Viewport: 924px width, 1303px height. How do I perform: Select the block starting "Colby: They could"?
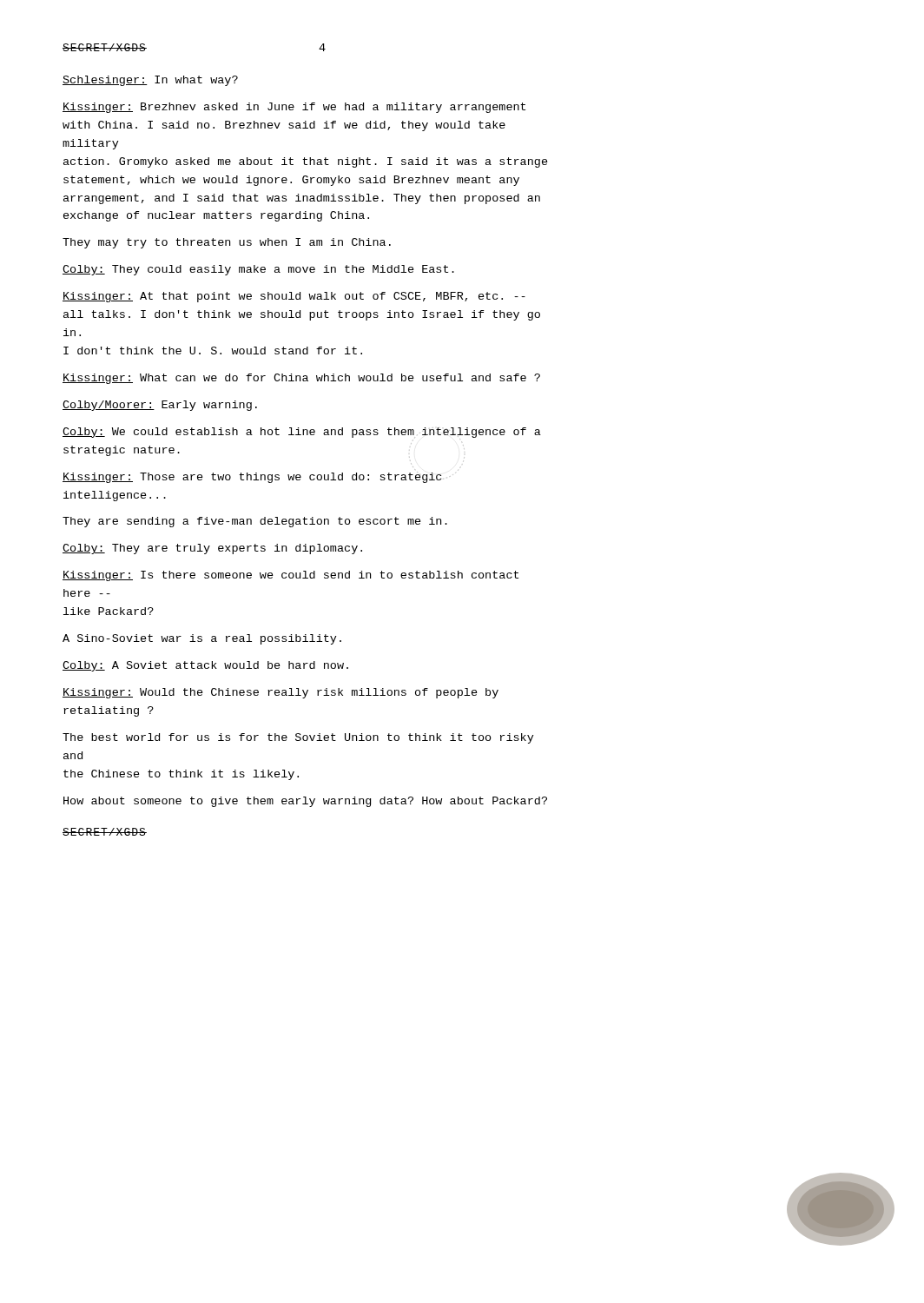pos(306,271)
